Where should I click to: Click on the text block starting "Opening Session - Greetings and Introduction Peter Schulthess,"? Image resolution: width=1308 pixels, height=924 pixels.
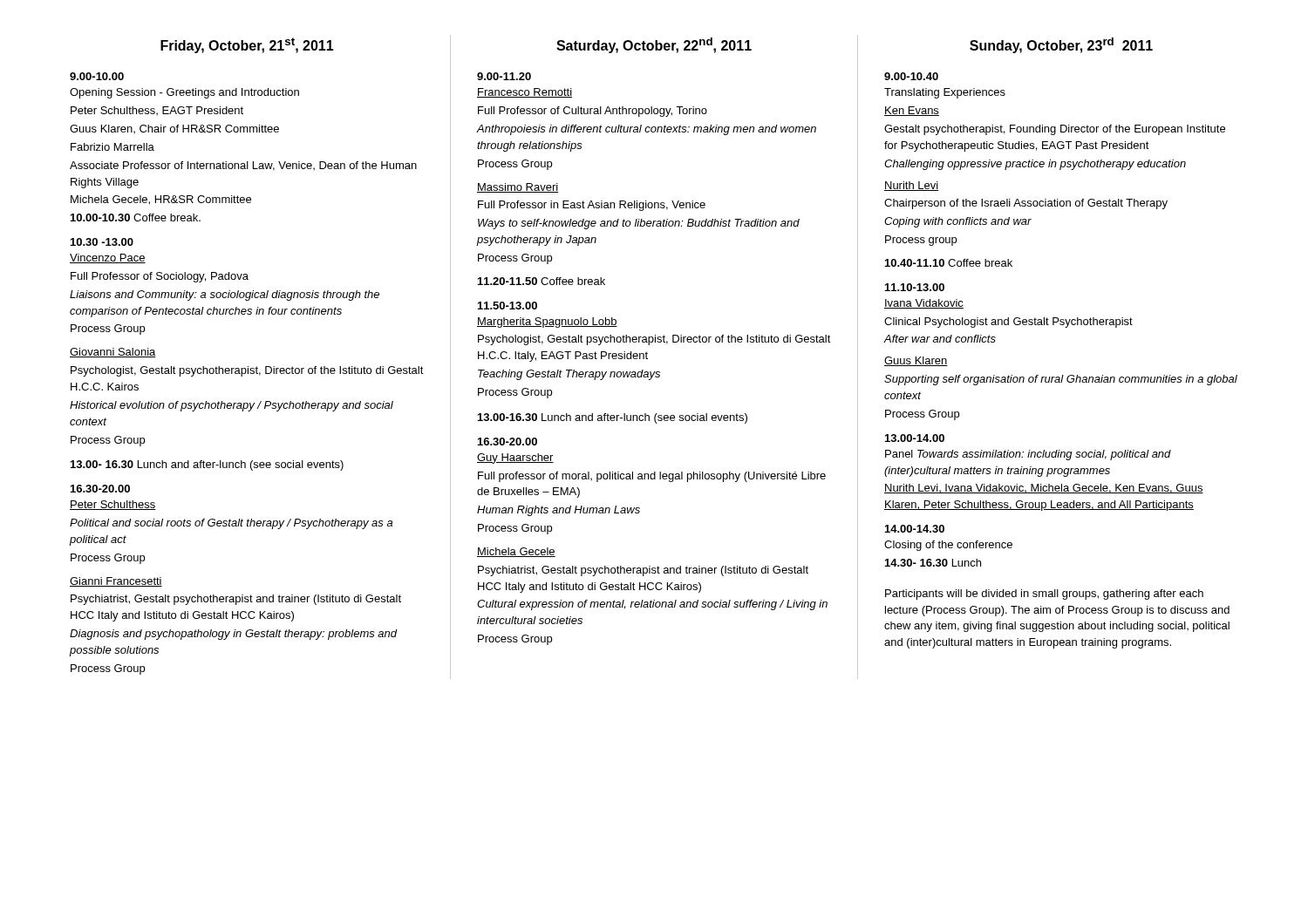tap(184, 93)
